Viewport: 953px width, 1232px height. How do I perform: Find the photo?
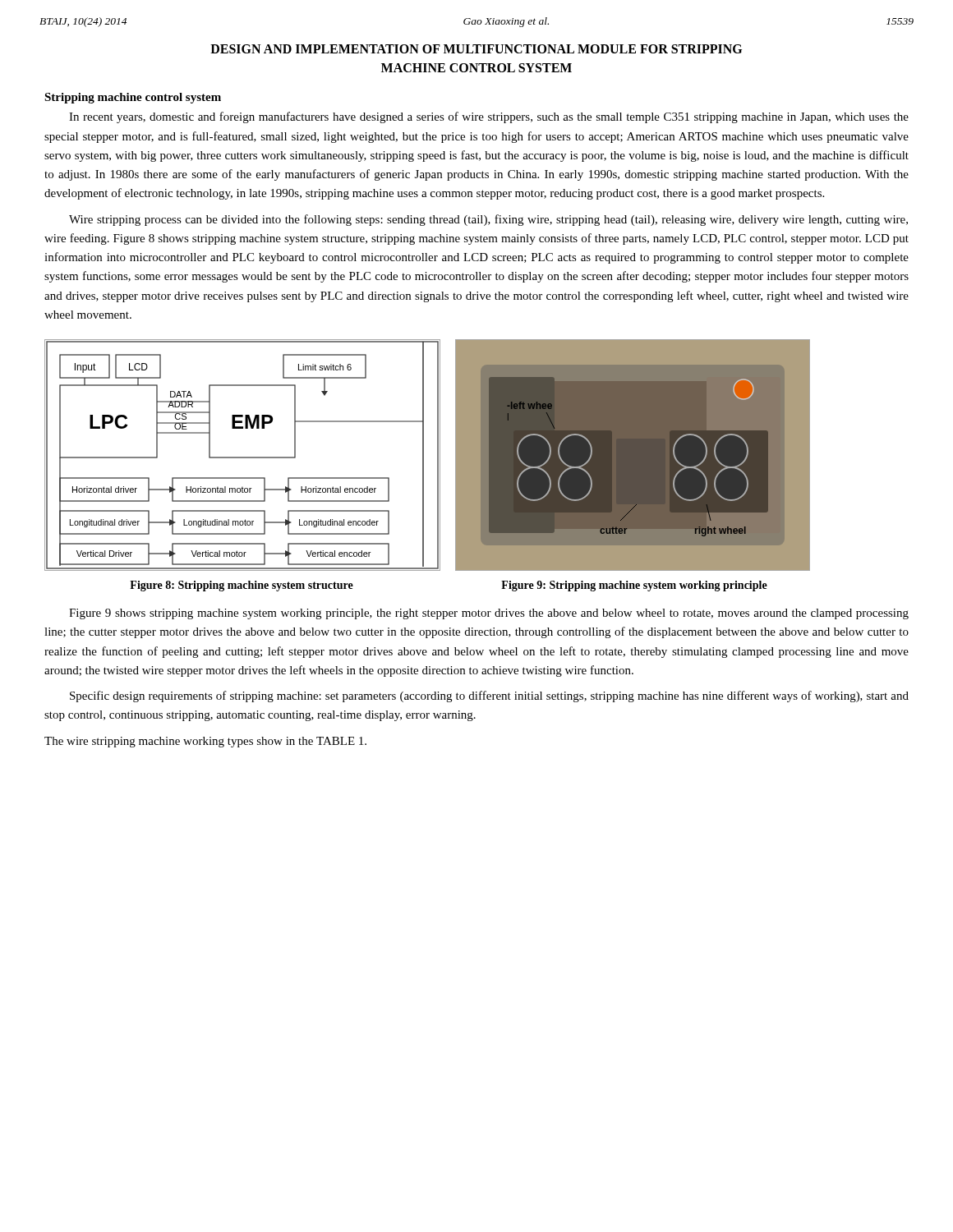633,455
